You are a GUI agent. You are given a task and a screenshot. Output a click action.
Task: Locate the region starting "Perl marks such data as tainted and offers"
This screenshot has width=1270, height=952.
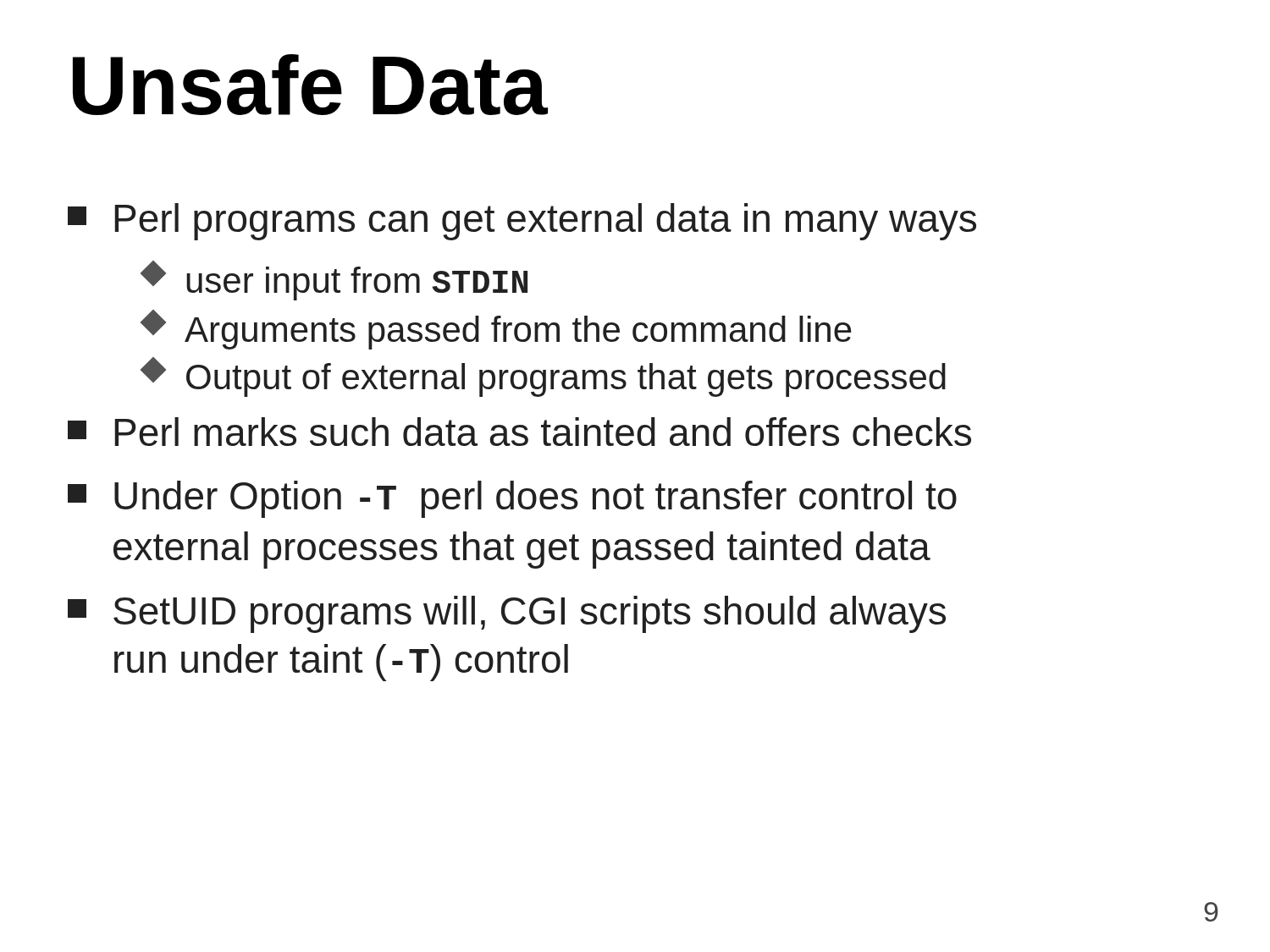point(635,433)
